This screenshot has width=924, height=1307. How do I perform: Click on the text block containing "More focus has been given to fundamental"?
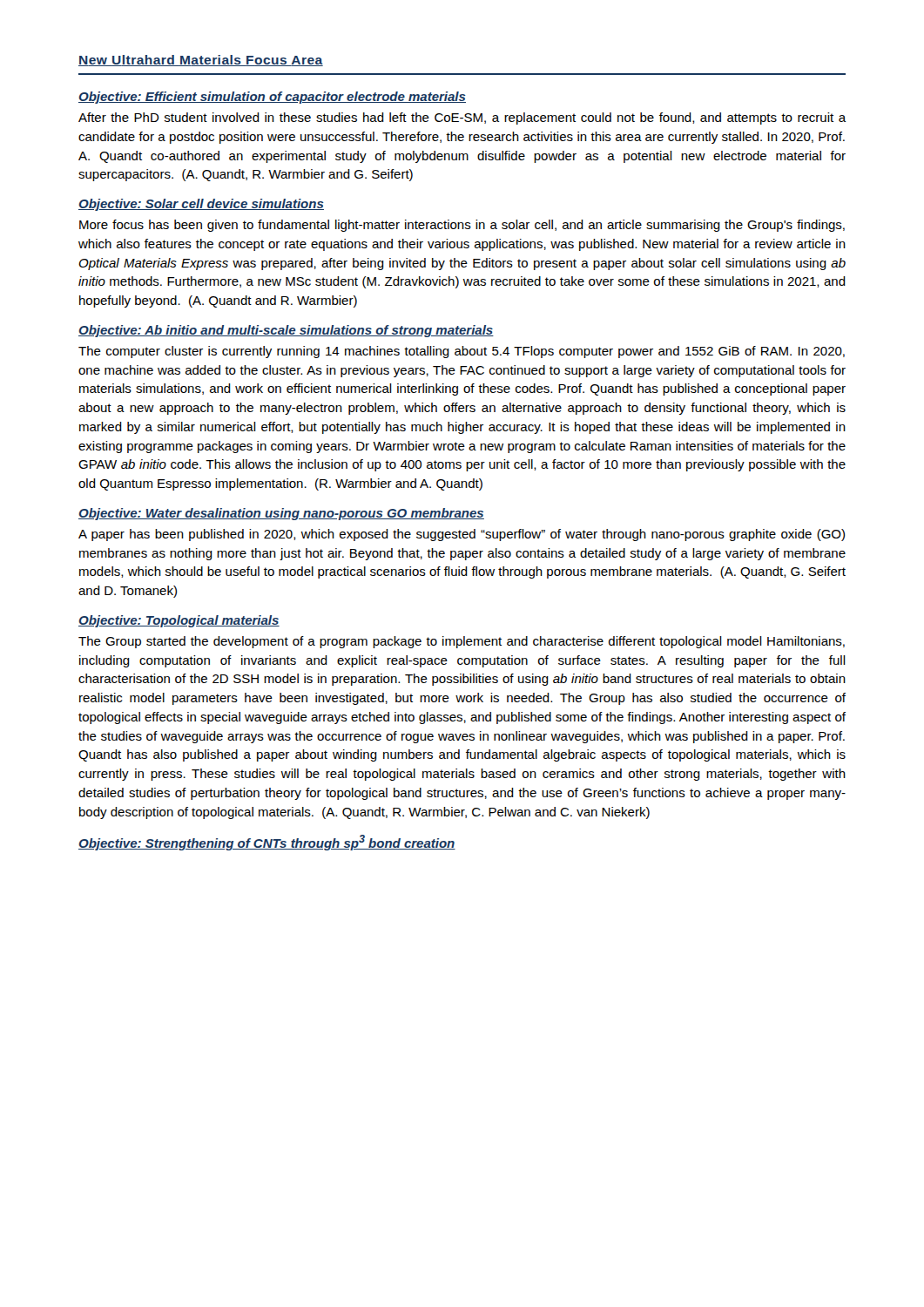[x=462, y=262]
